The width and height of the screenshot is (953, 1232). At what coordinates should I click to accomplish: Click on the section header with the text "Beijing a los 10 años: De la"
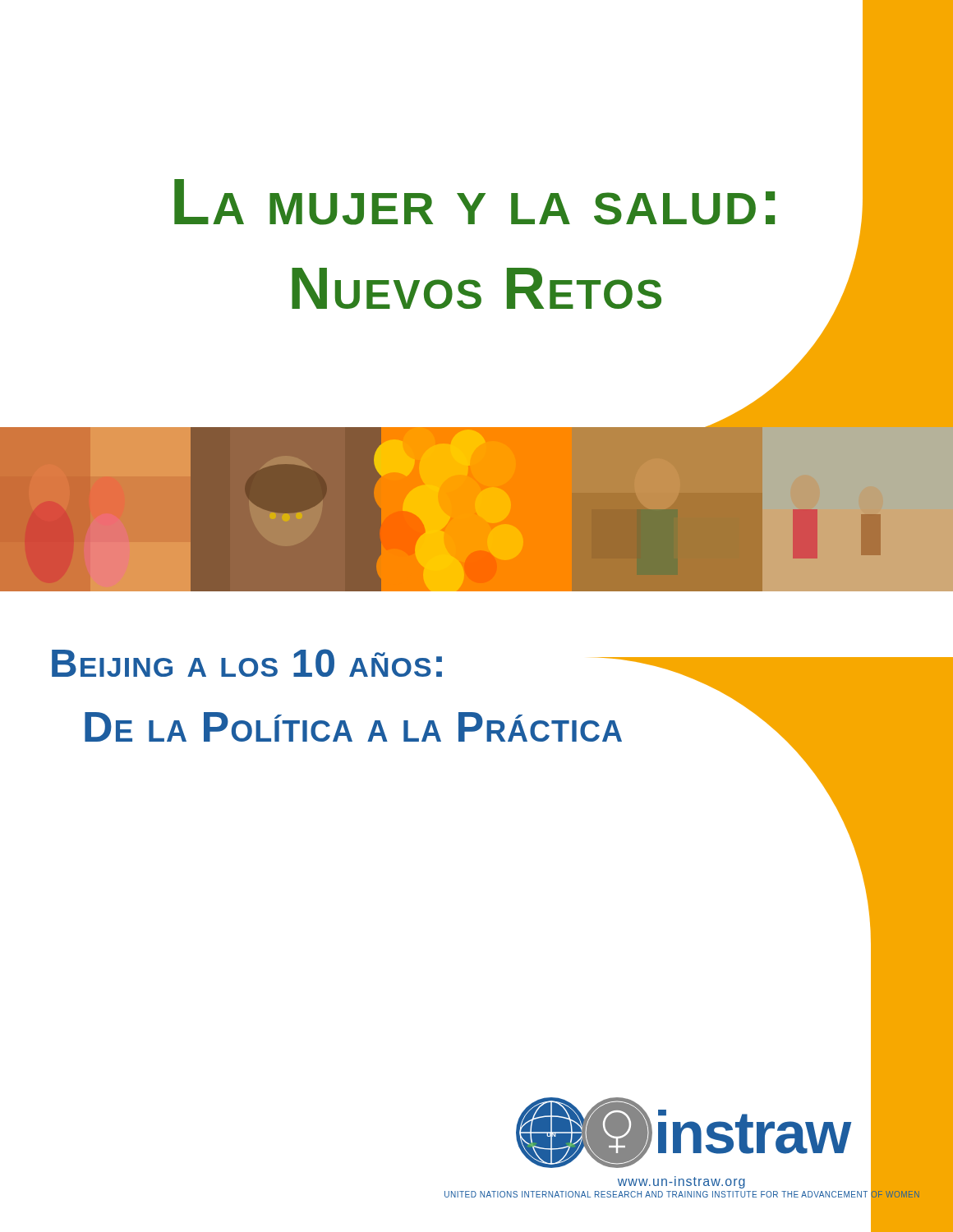248,661
